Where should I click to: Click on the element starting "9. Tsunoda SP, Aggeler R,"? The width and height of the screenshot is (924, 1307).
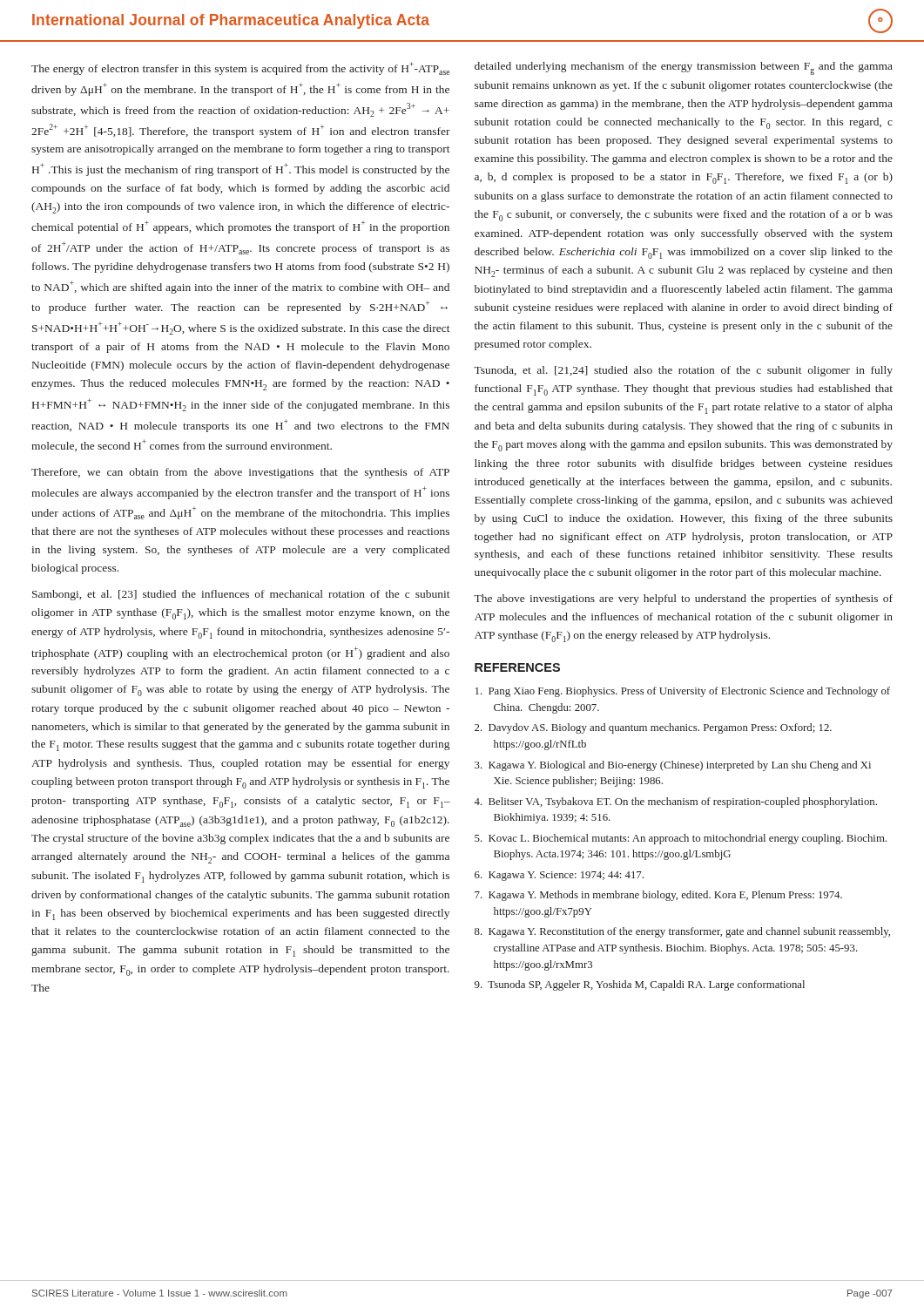pos(640,985)
